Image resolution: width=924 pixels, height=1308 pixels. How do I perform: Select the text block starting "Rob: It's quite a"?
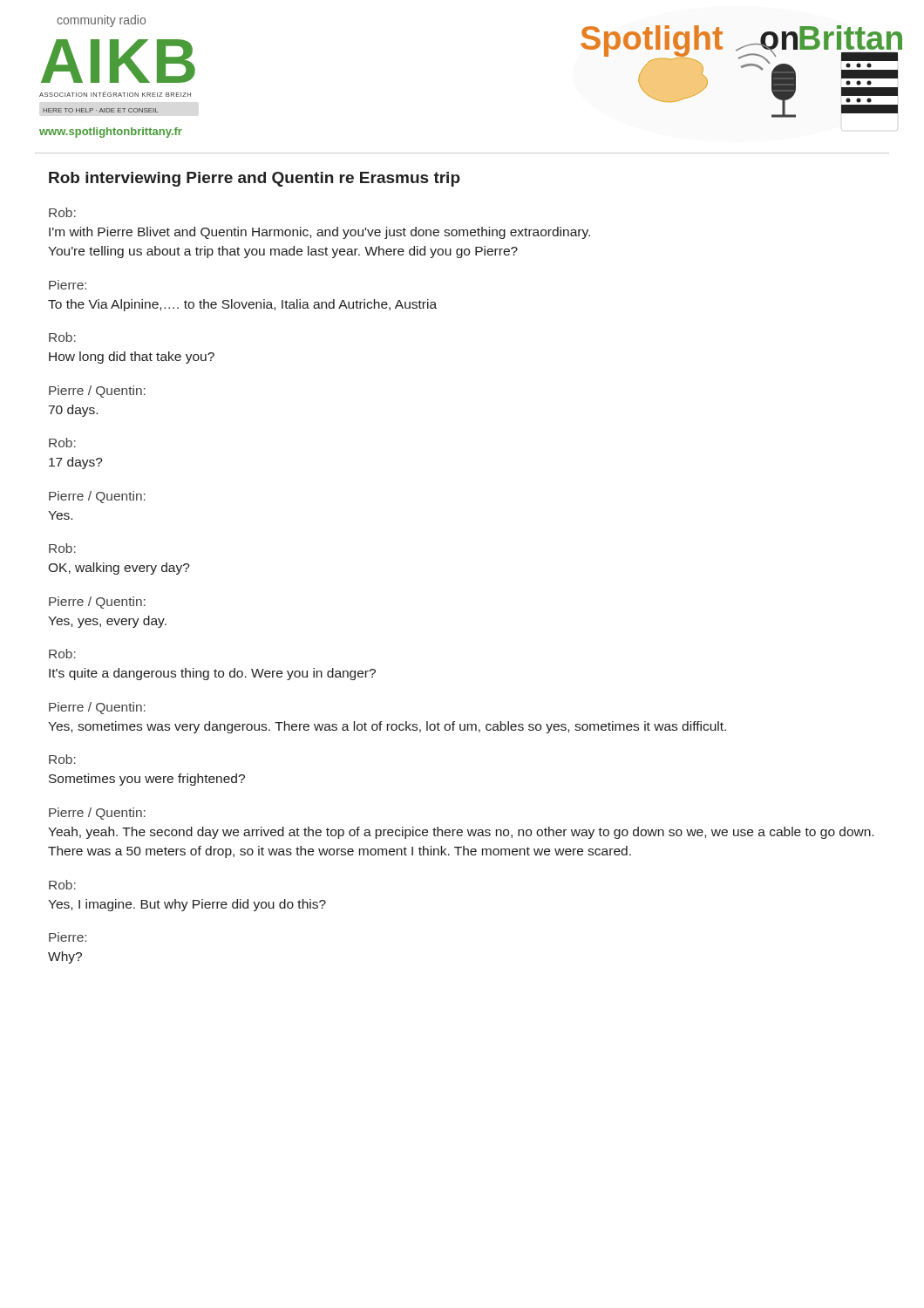(62, 654)
